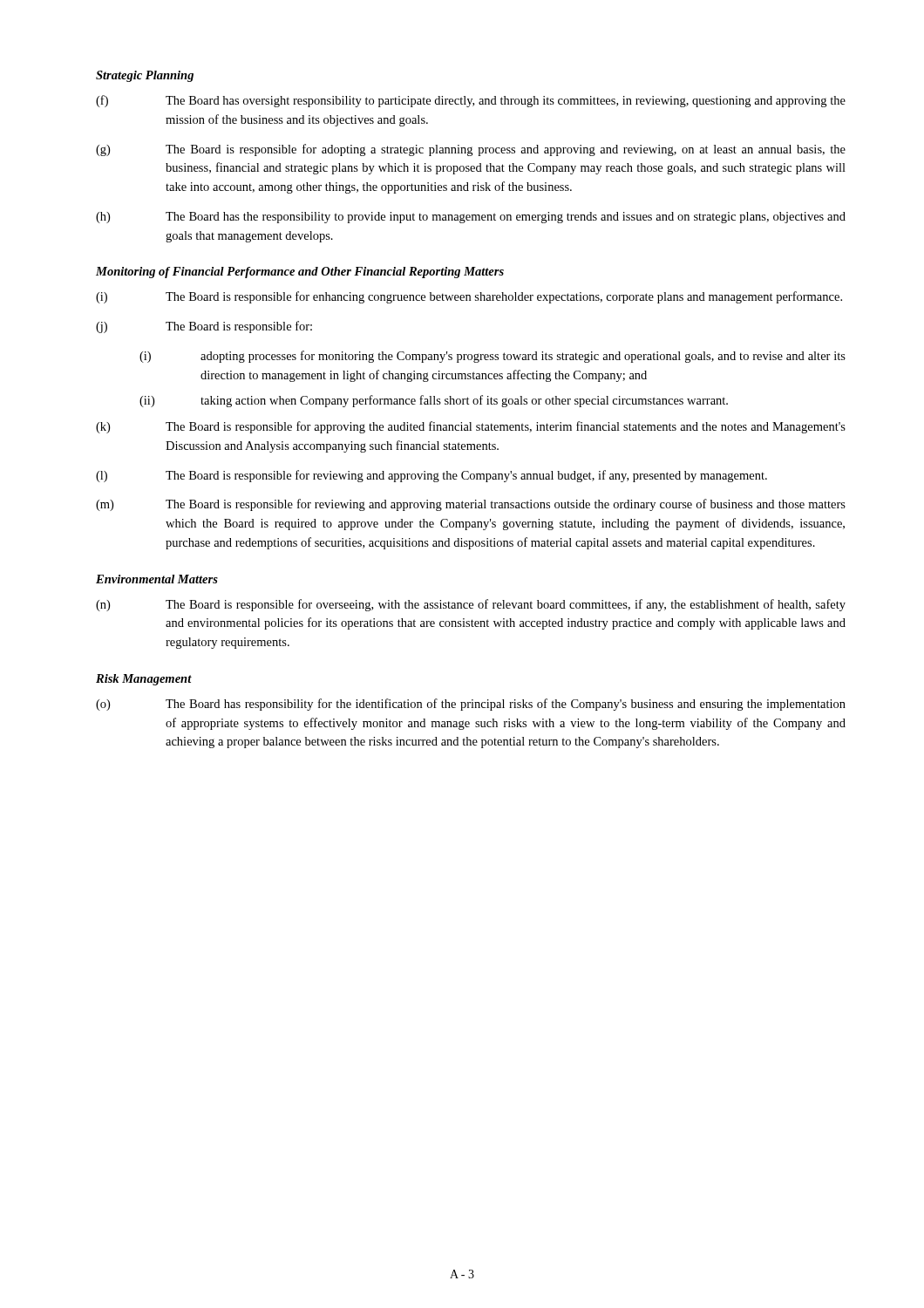The height and width of the screenshot is (1308, 924).
Task: Click on the text starting "(l) The Board is responsible for reviewing"
Action: pyautogui.click(x=471, y=476)
